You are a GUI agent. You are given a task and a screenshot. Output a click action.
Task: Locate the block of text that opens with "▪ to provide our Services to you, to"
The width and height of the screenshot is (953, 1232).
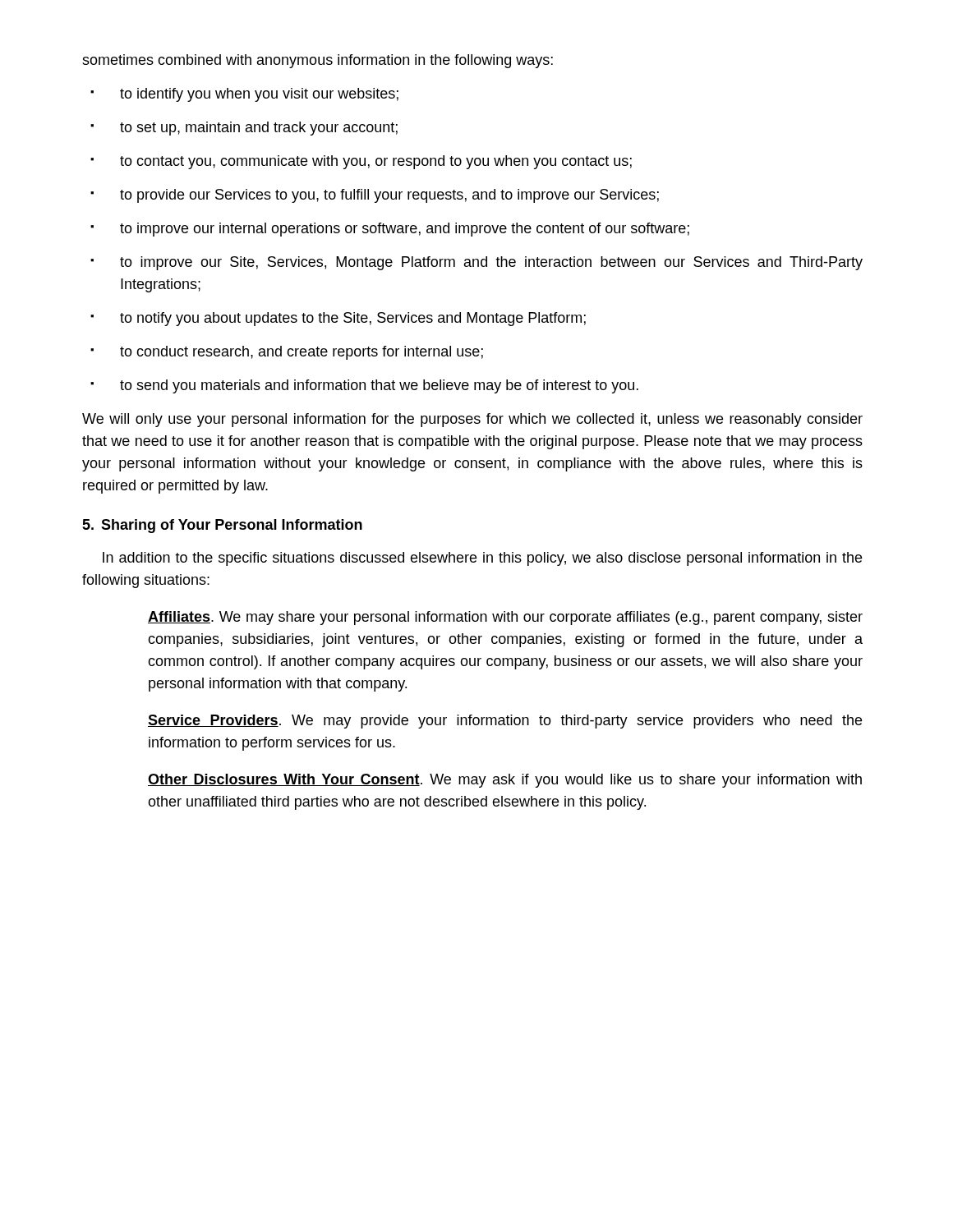point(472,195)
